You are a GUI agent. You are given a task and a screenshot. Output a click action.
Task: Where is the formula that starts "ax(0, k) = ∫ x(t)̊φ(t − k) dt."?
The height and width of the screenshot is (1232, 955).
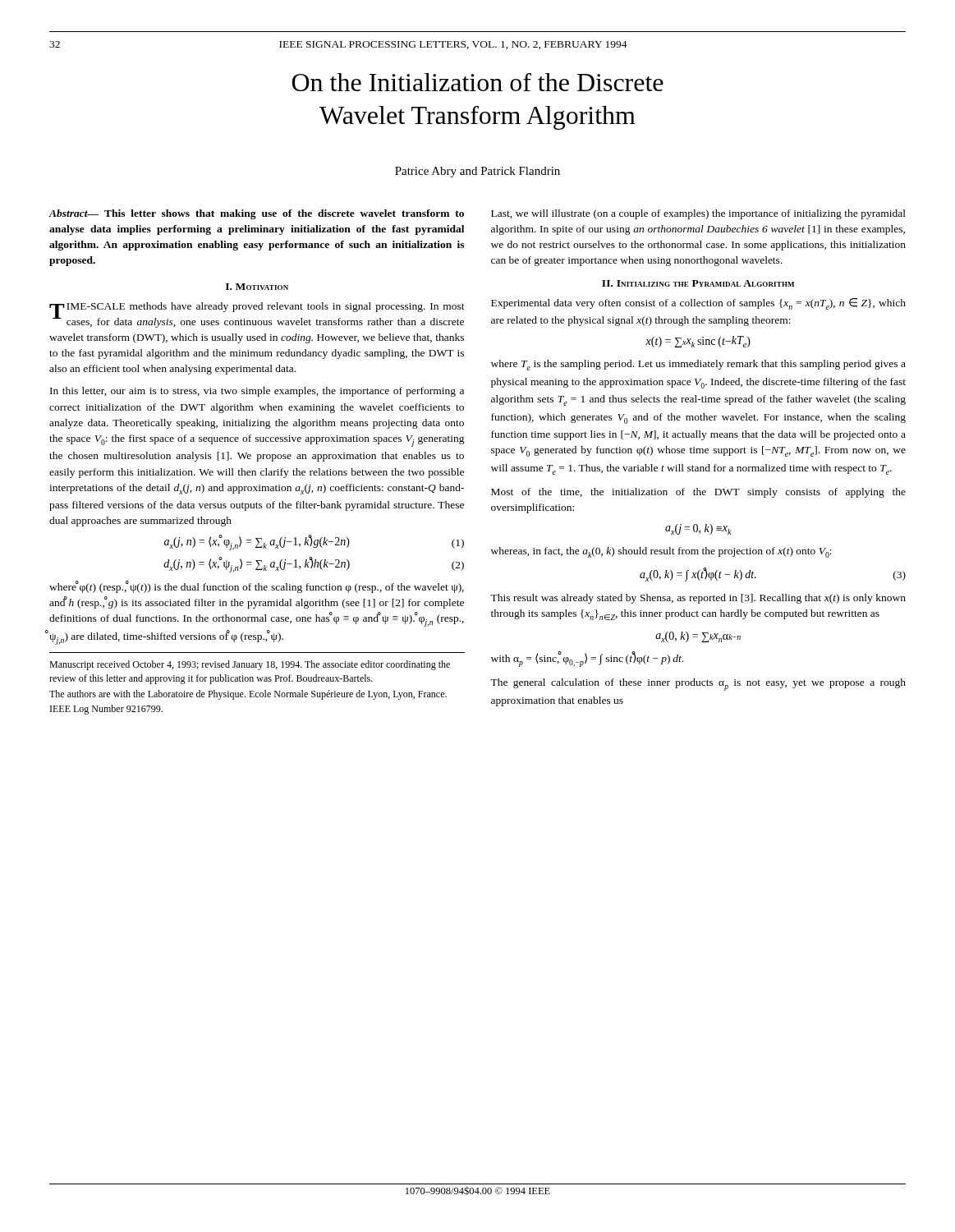[x=706, y=575]
